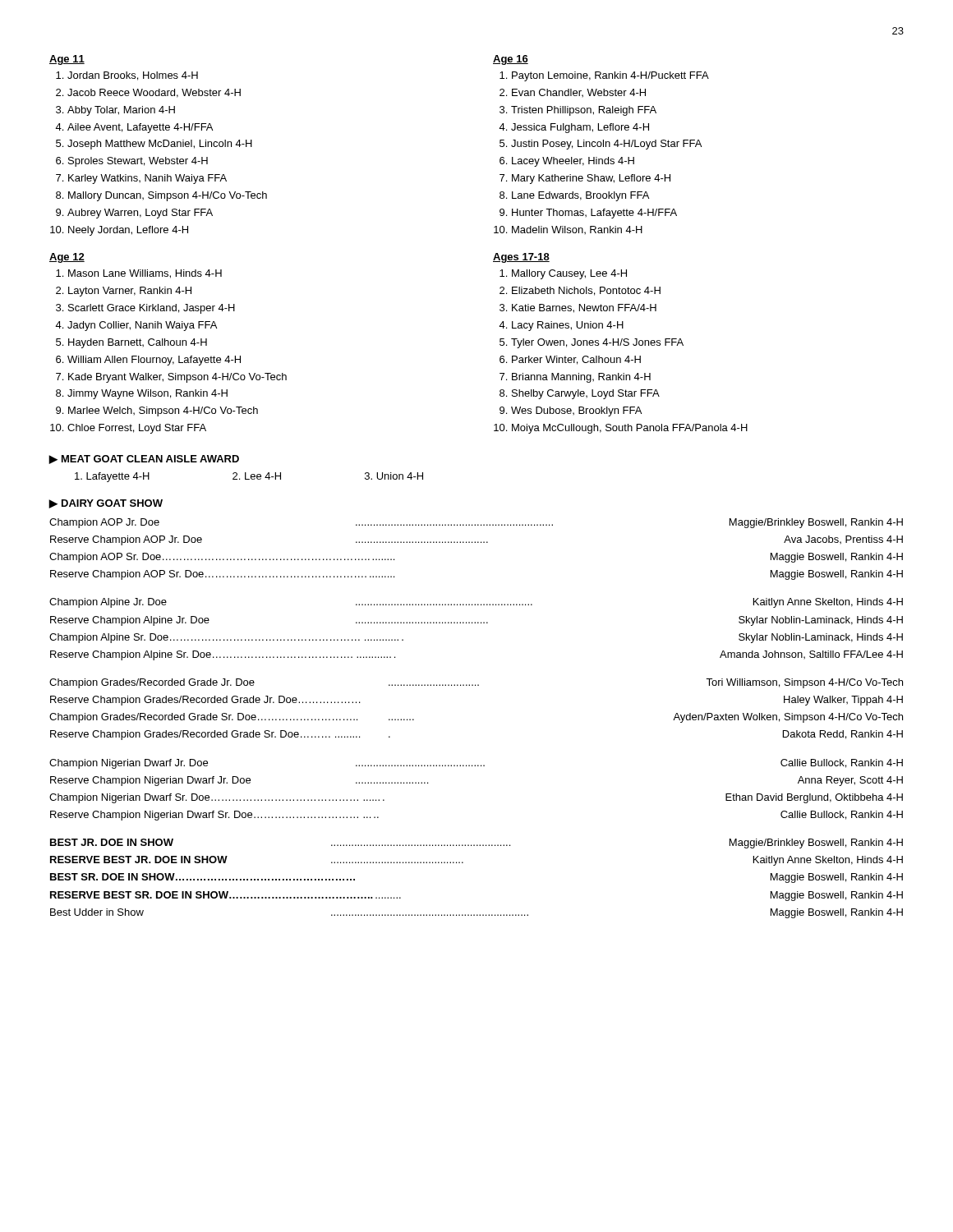Select the text block starting "Katie Barnes, Newton FFA/4-H"
Viewport: 953px width, 1232px height.
(584, 308)
